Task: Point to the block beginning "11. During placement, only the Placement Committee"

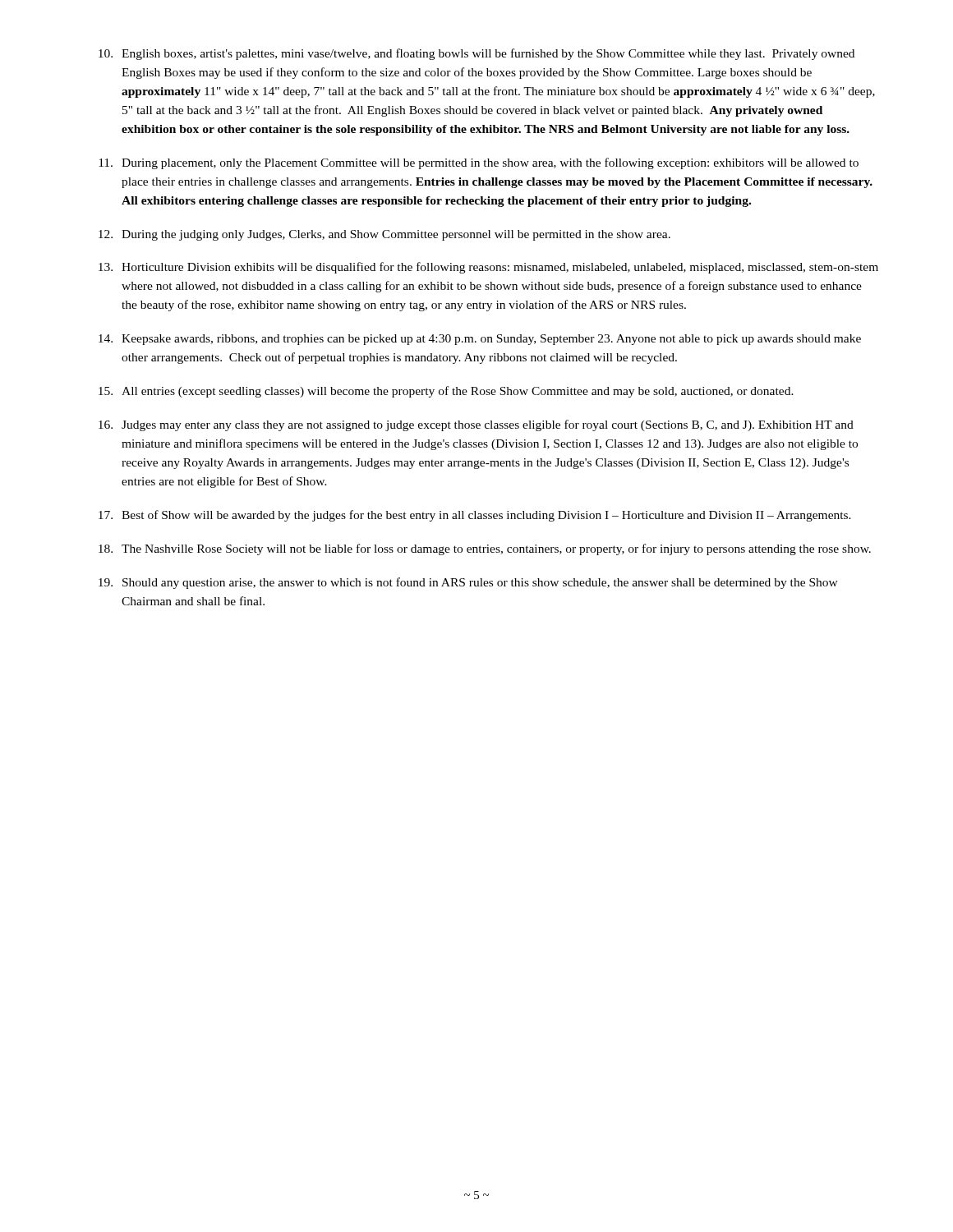Action: pyautogui.click(x=476, y=182)
